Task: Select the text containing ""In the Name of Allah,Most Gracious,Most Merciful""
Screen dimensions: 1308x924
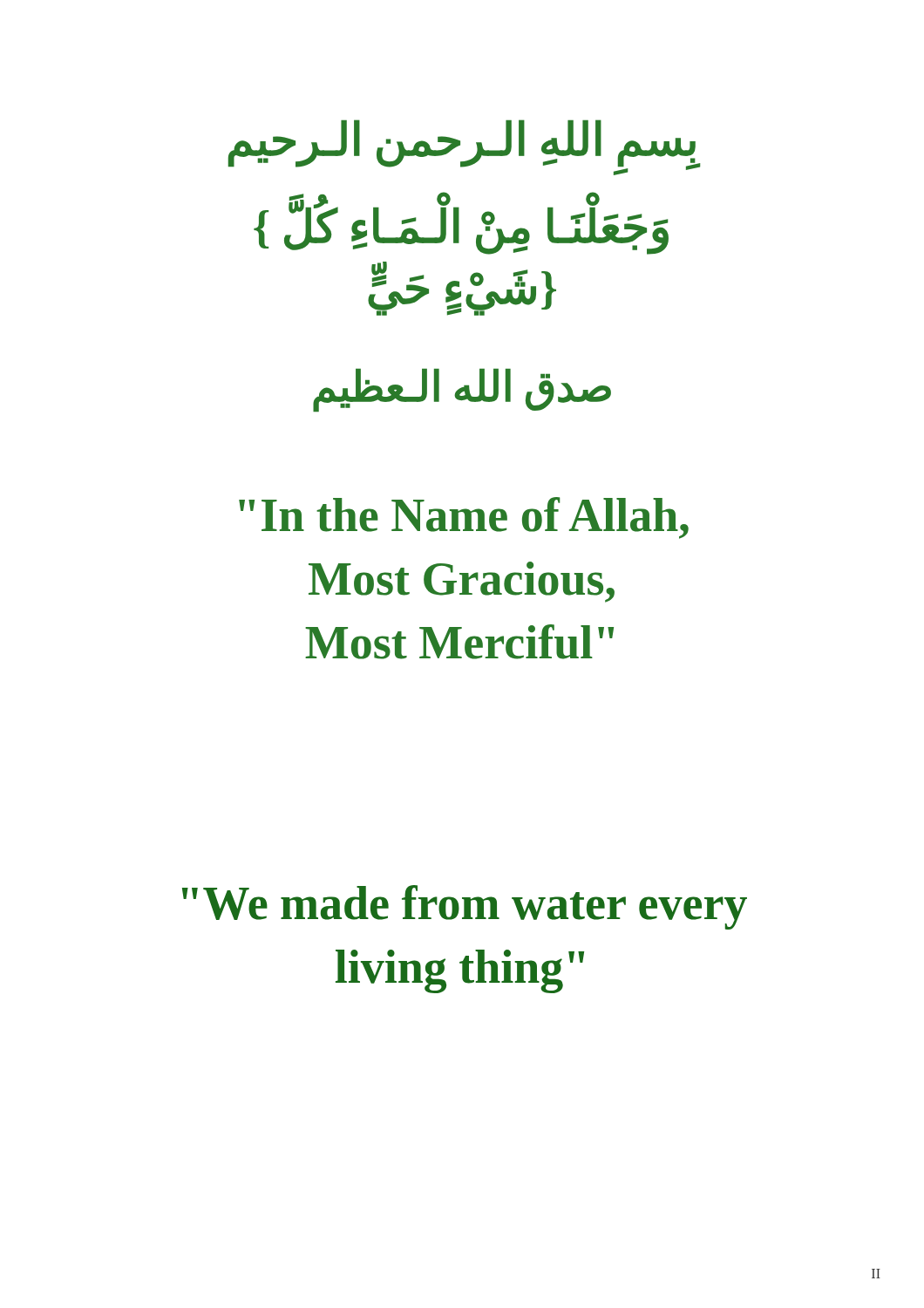Action: pyautogui.click(x=462, y=579)
